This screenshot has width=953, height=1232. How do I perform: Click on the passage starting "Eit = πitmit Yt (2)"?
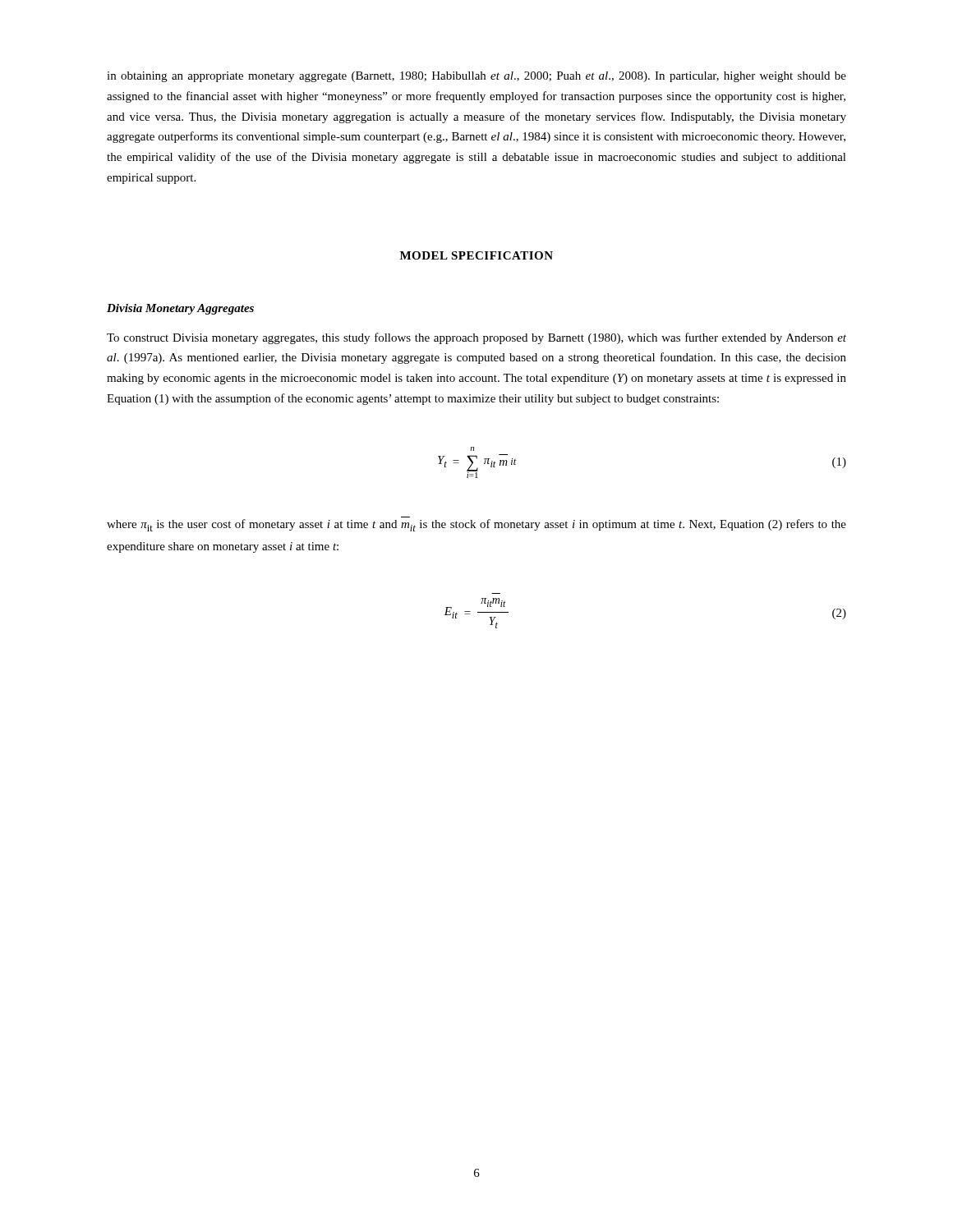tap(493, 612)
